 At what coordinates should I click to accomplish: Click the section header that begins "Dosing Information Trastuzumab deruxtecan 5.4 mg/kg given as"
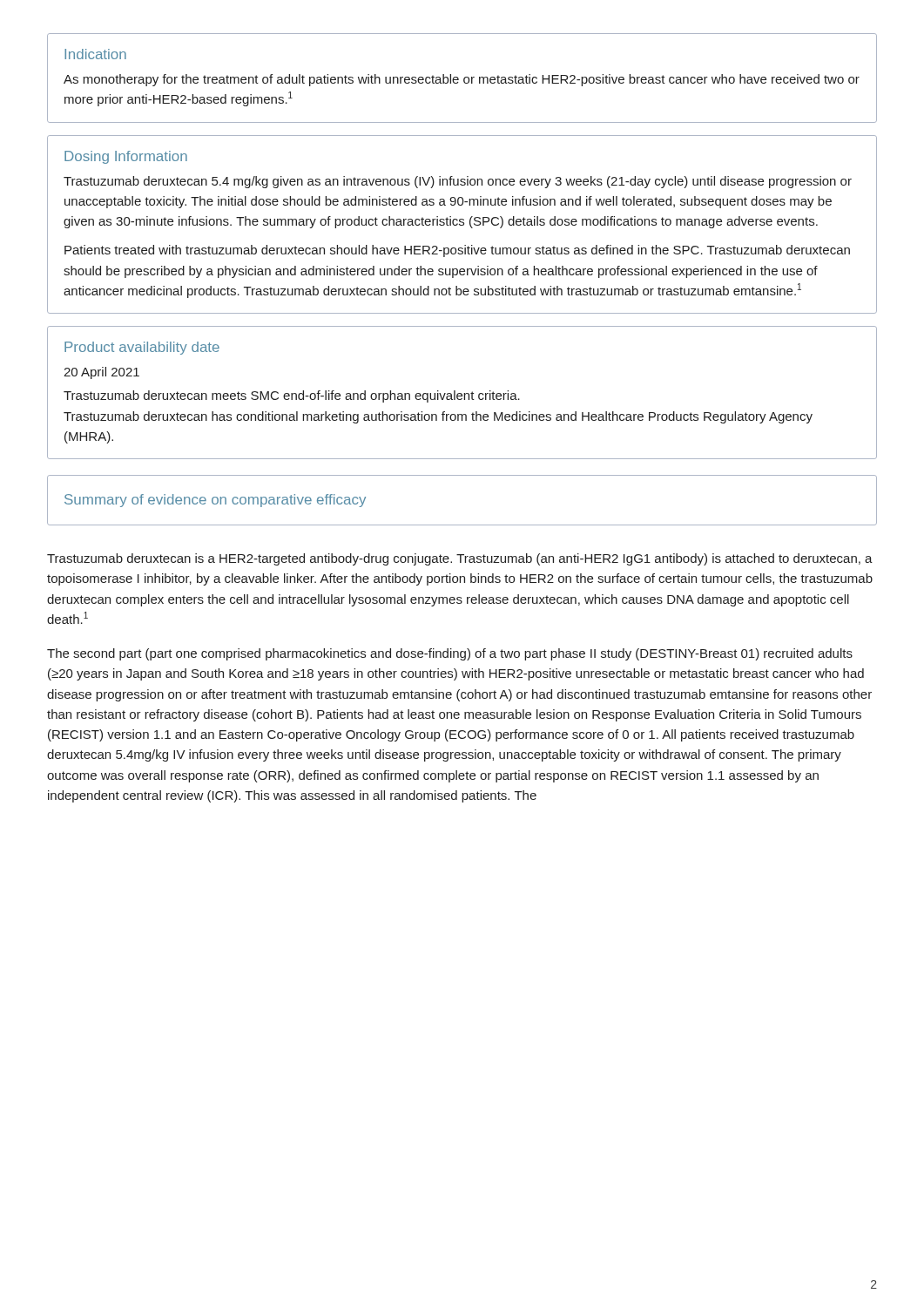click(x=462, y=224)
